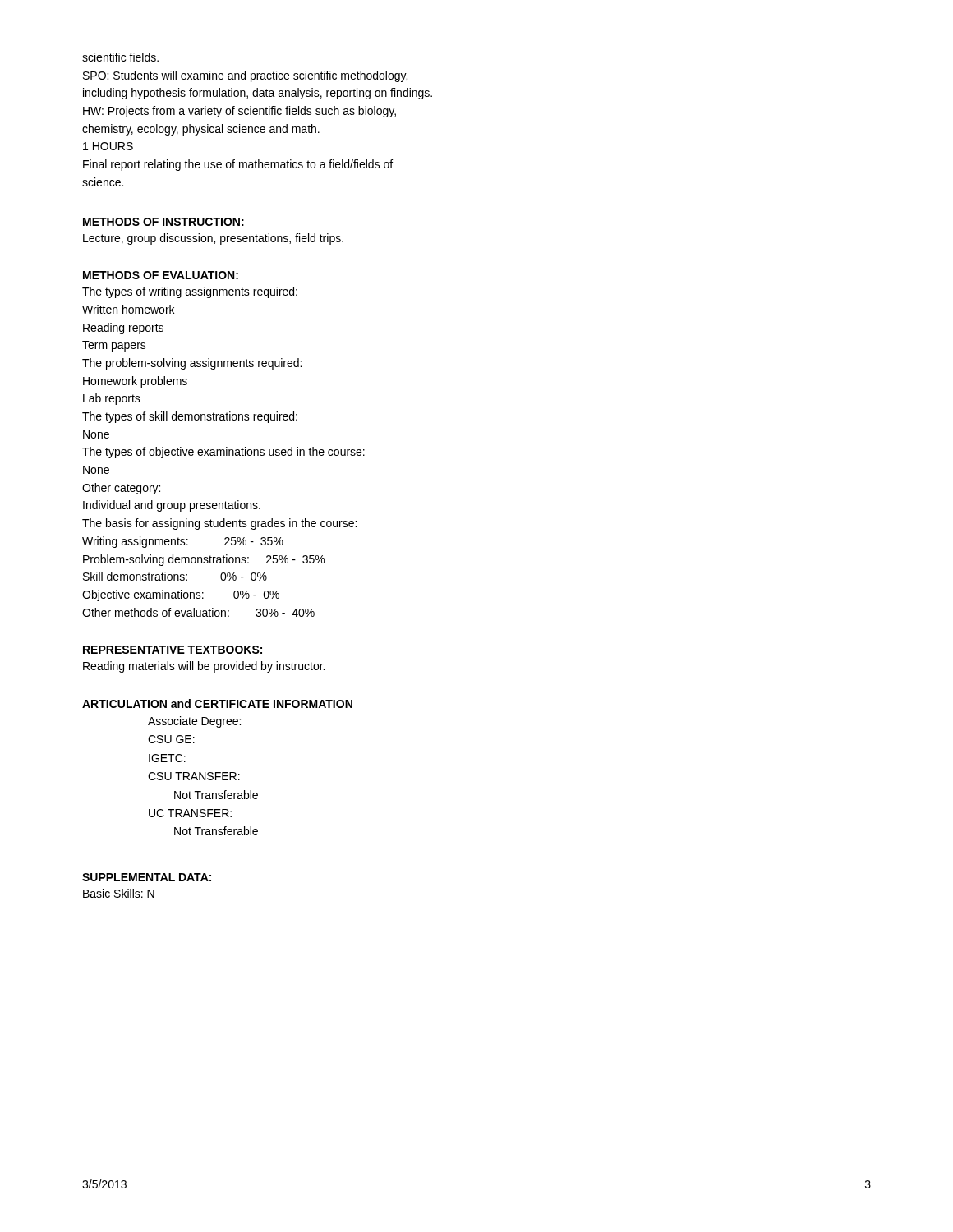Select the text starting "The types of writing assignments required:"
953x1232 pixels.
(x=224, y=452)
